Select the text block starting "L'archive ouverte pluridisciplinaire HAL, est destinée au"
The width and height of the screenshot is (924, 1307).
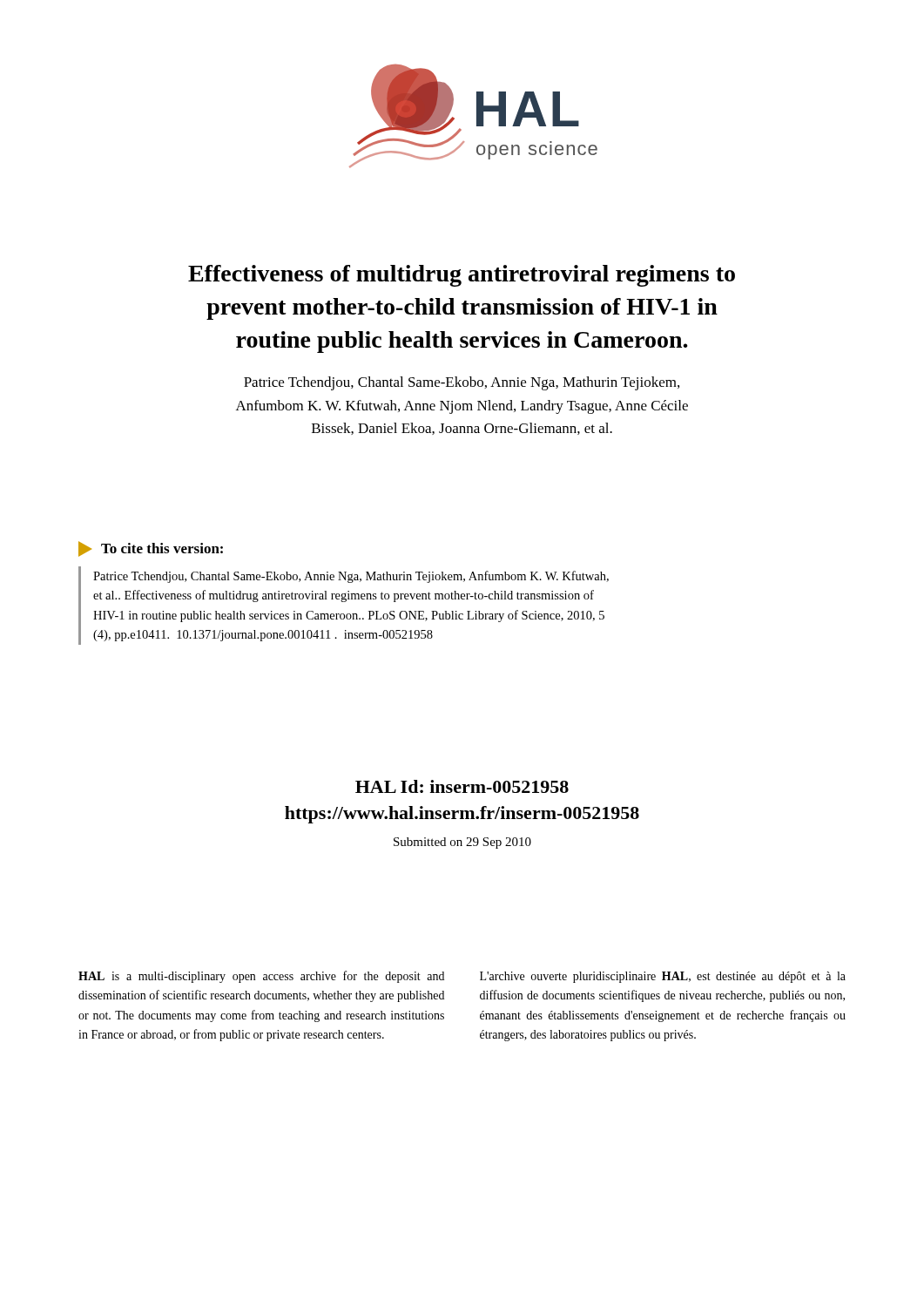[x=663, y=1006]
